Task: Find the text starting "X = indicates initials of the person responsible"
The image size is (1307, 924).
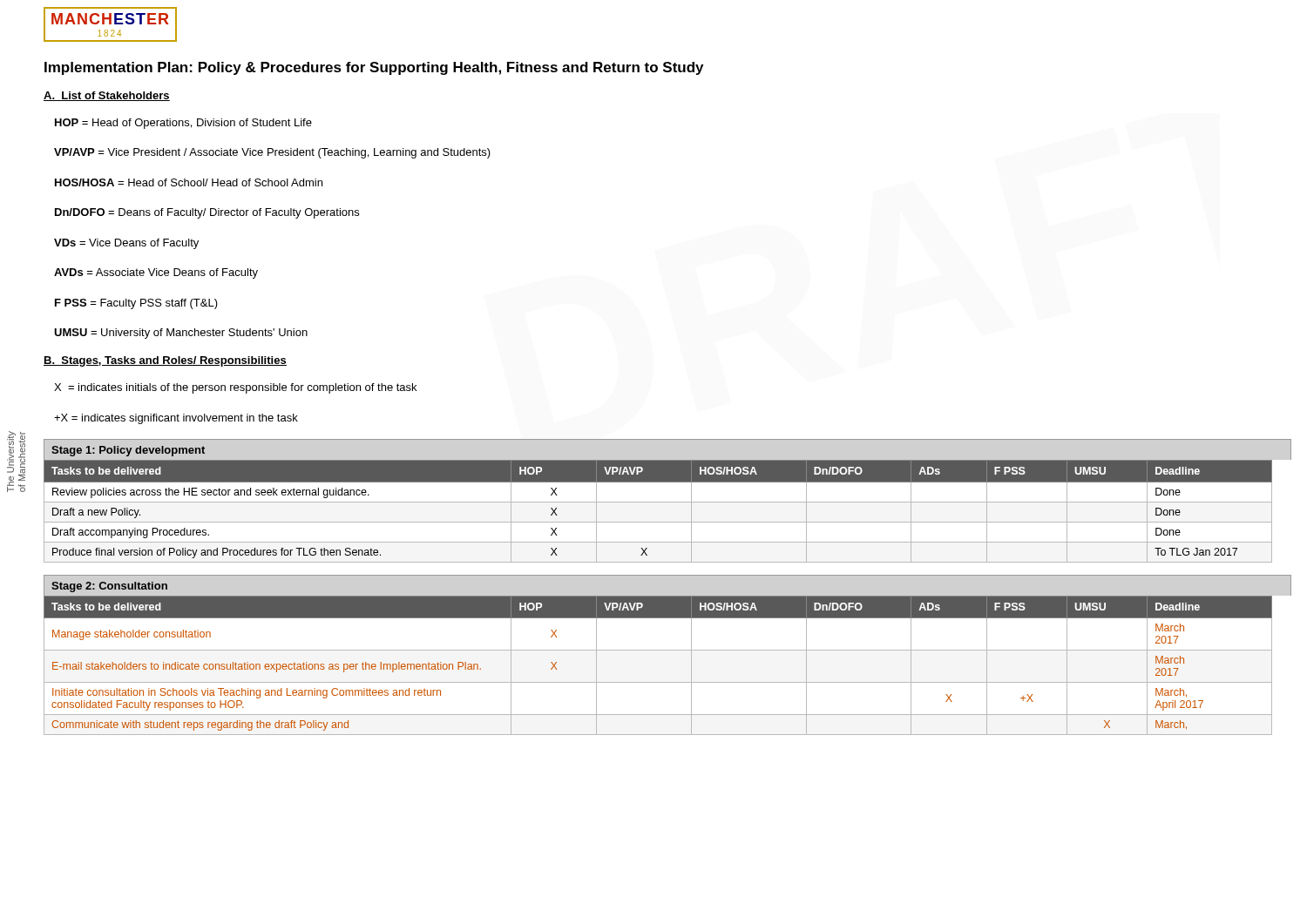Action: (235, 388)
